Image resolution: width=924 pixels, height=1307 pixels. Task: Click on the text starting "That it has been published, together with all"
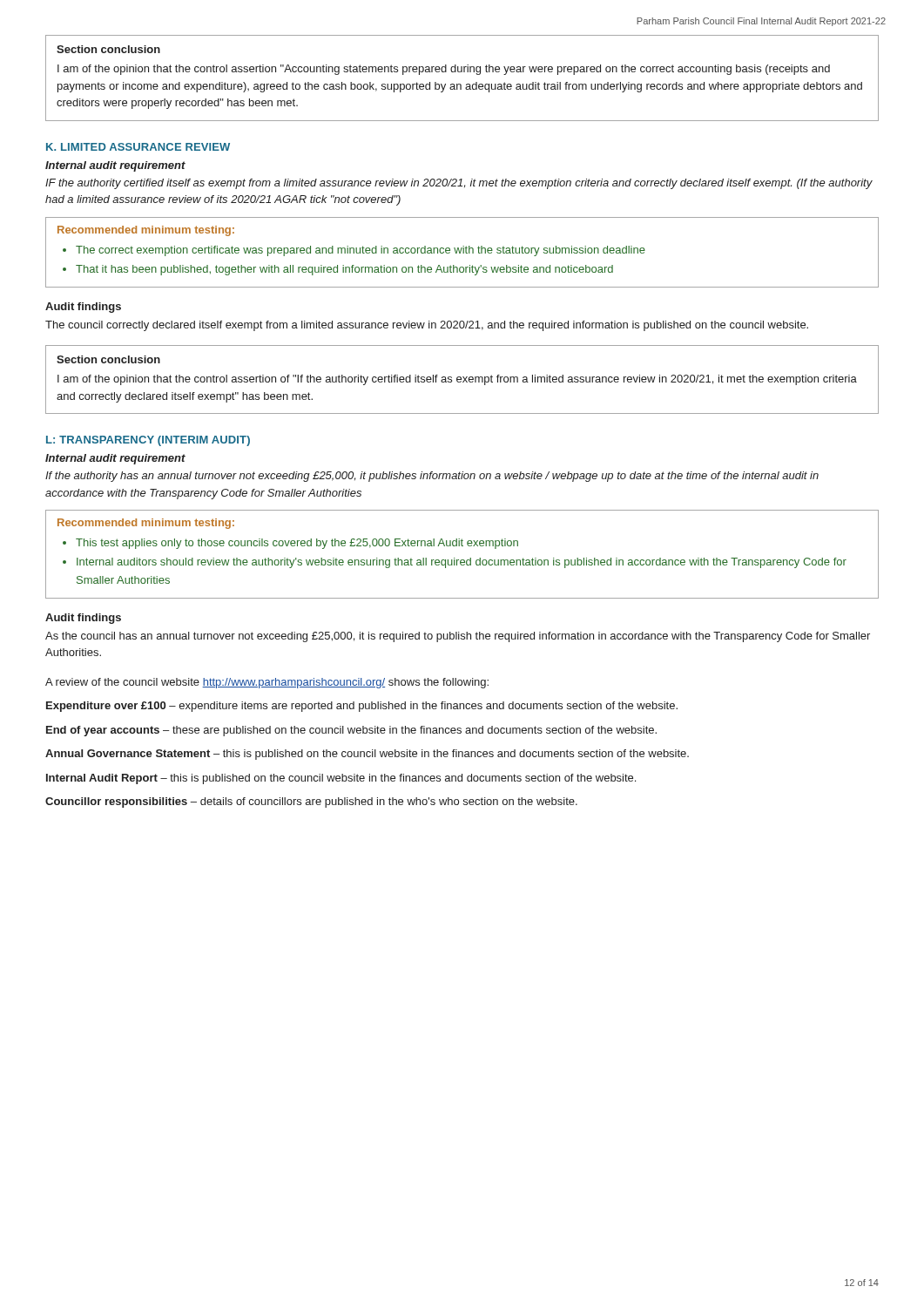click(x=345, y=268)
